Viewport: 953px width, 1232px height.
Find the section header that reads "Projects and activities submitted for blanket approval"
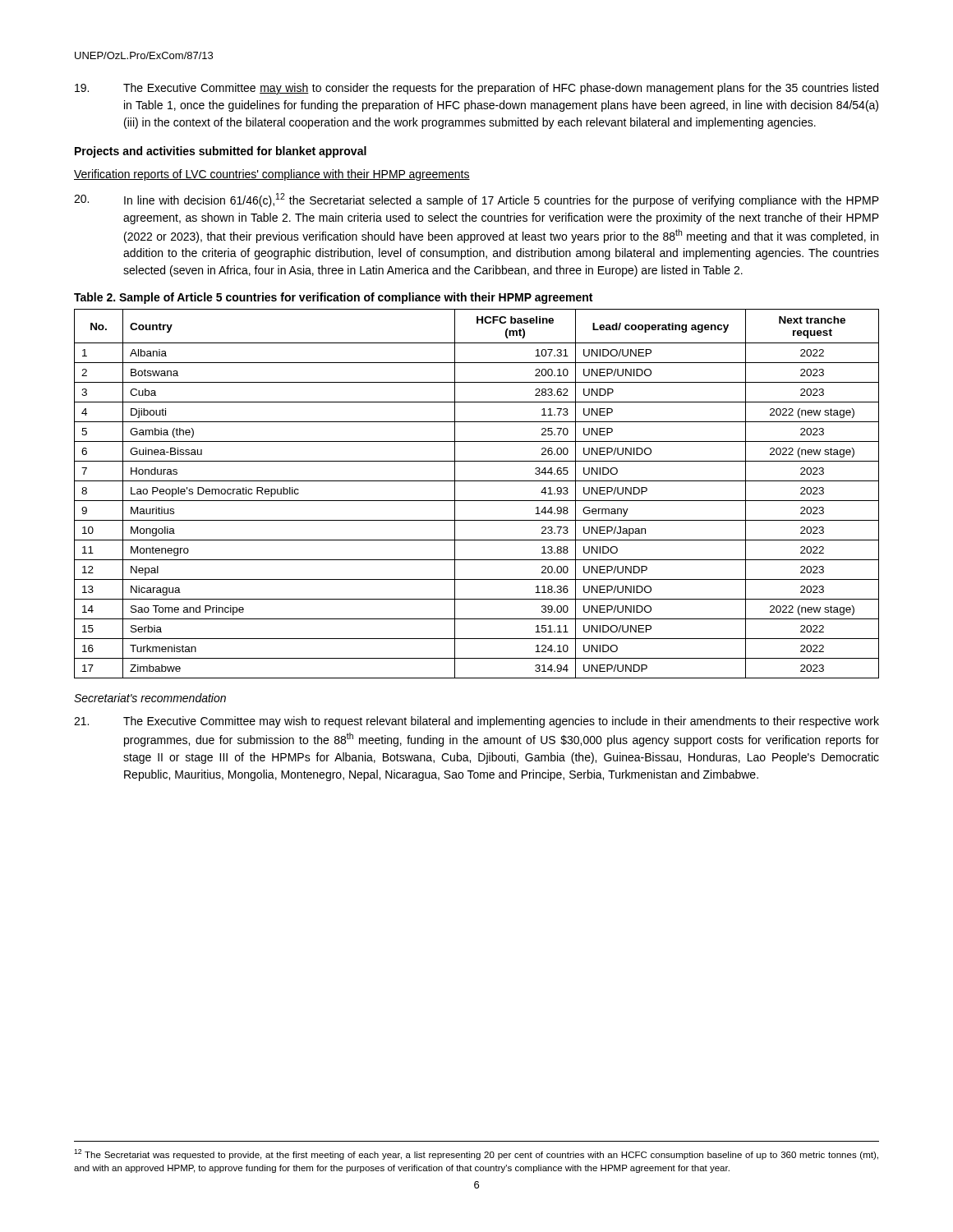(x=220, y=151)
